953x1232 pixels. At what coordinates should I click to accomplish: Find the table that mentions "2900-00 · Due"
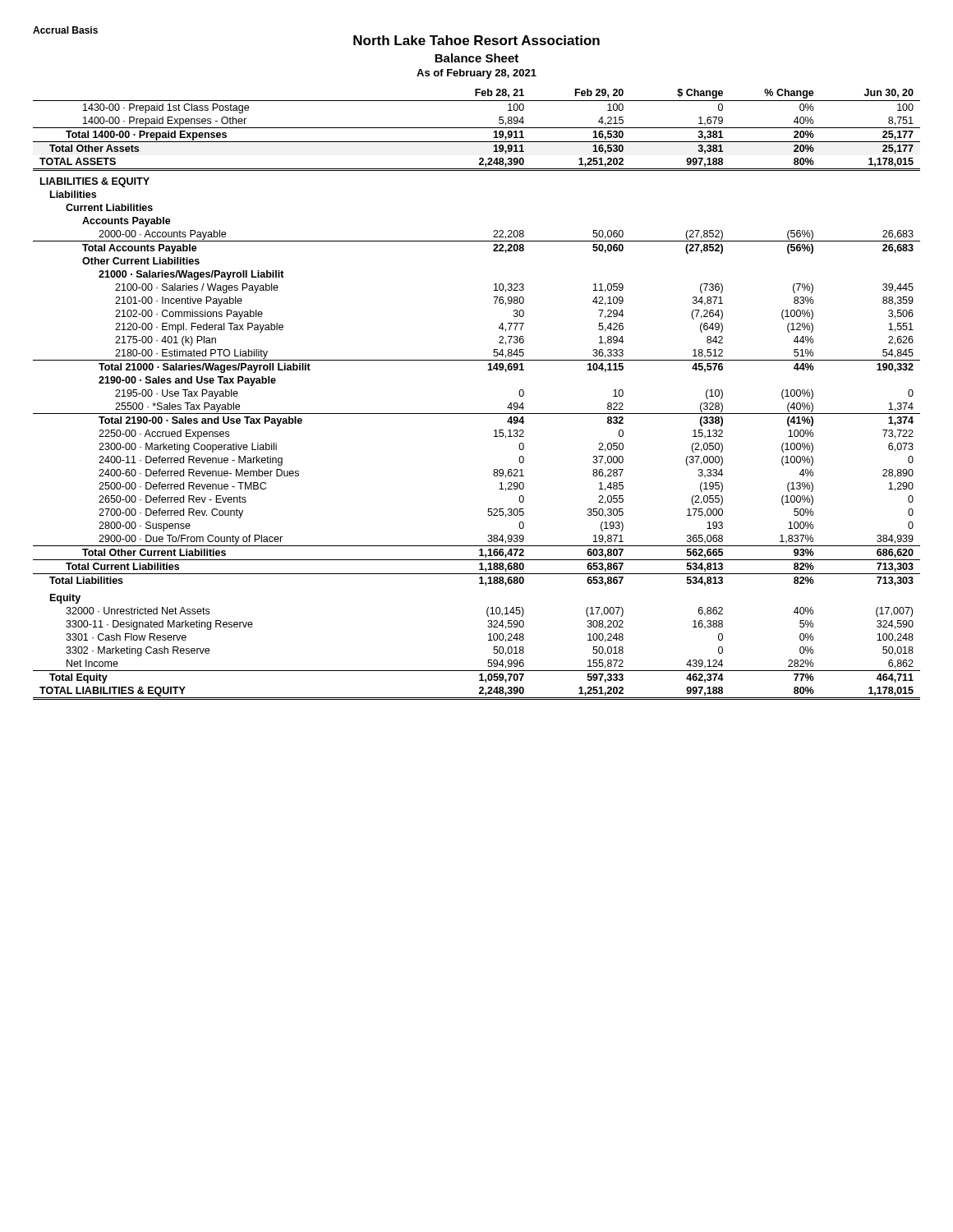(x=476, y=393)
